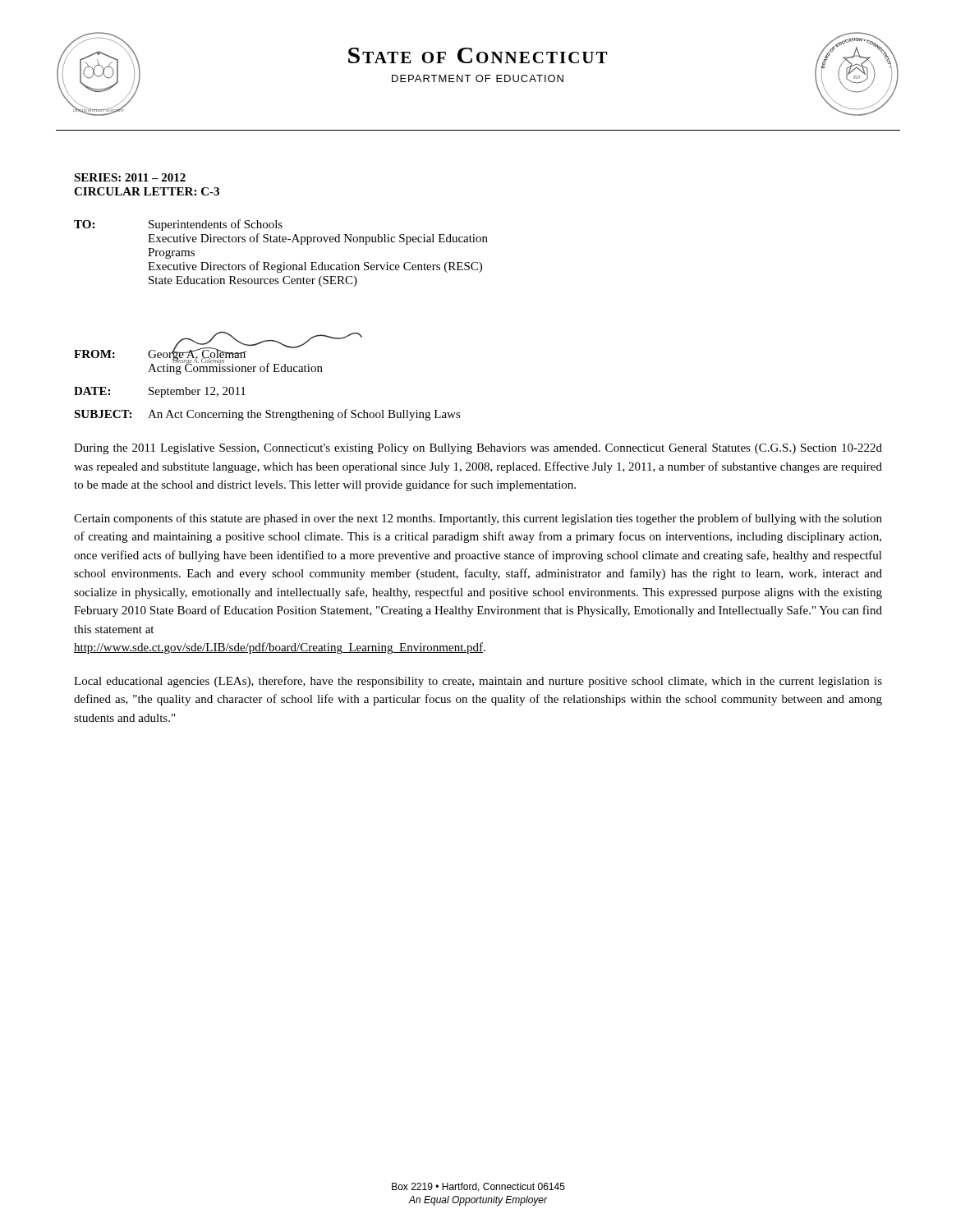
Task: Select the table that reads "Superintendents of Schools Executive Directors"
Action: pos(478,320)
